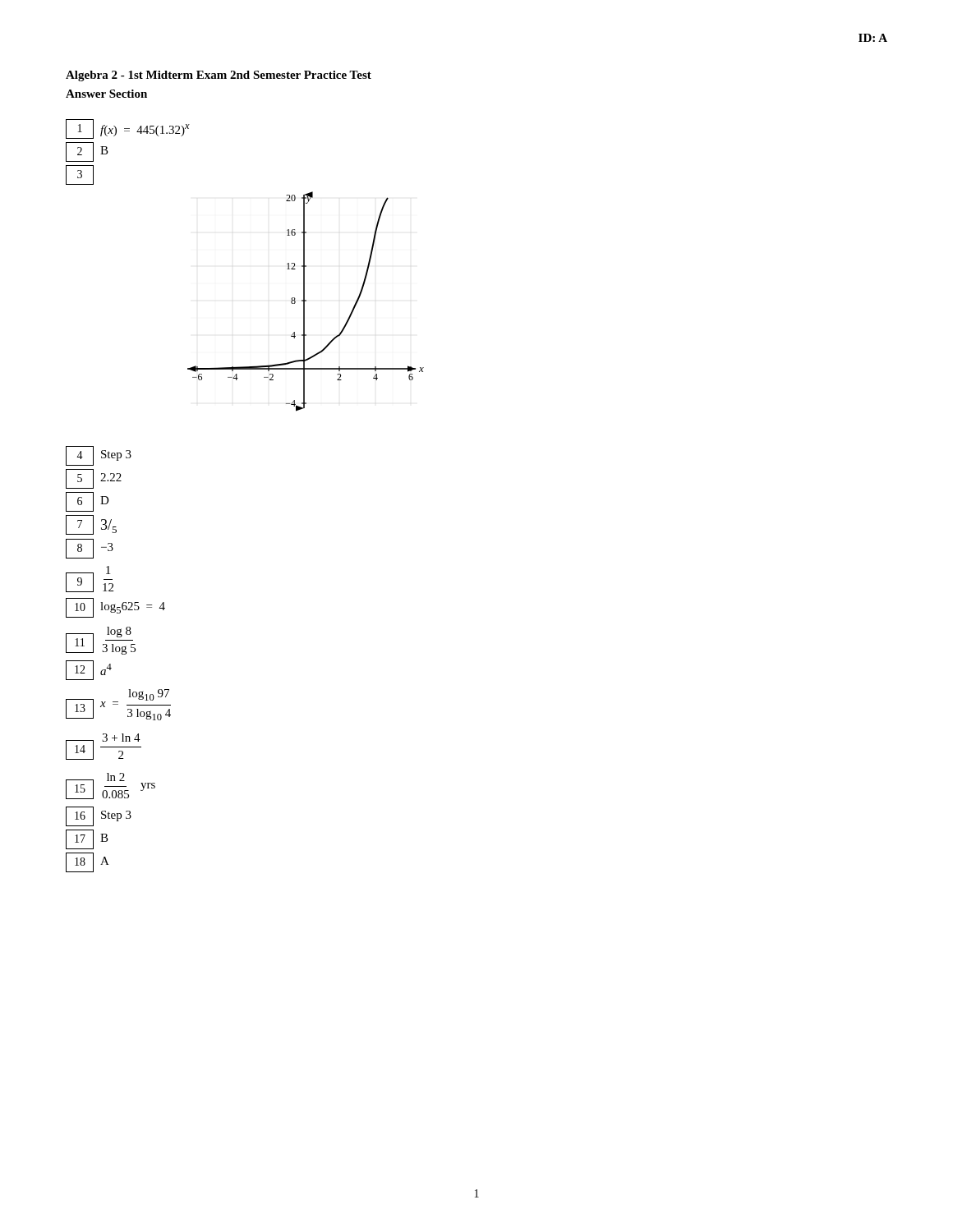This screenshot has height=1232, width=953.
Task: Find a continuous plot
Action: click(481, 315)
